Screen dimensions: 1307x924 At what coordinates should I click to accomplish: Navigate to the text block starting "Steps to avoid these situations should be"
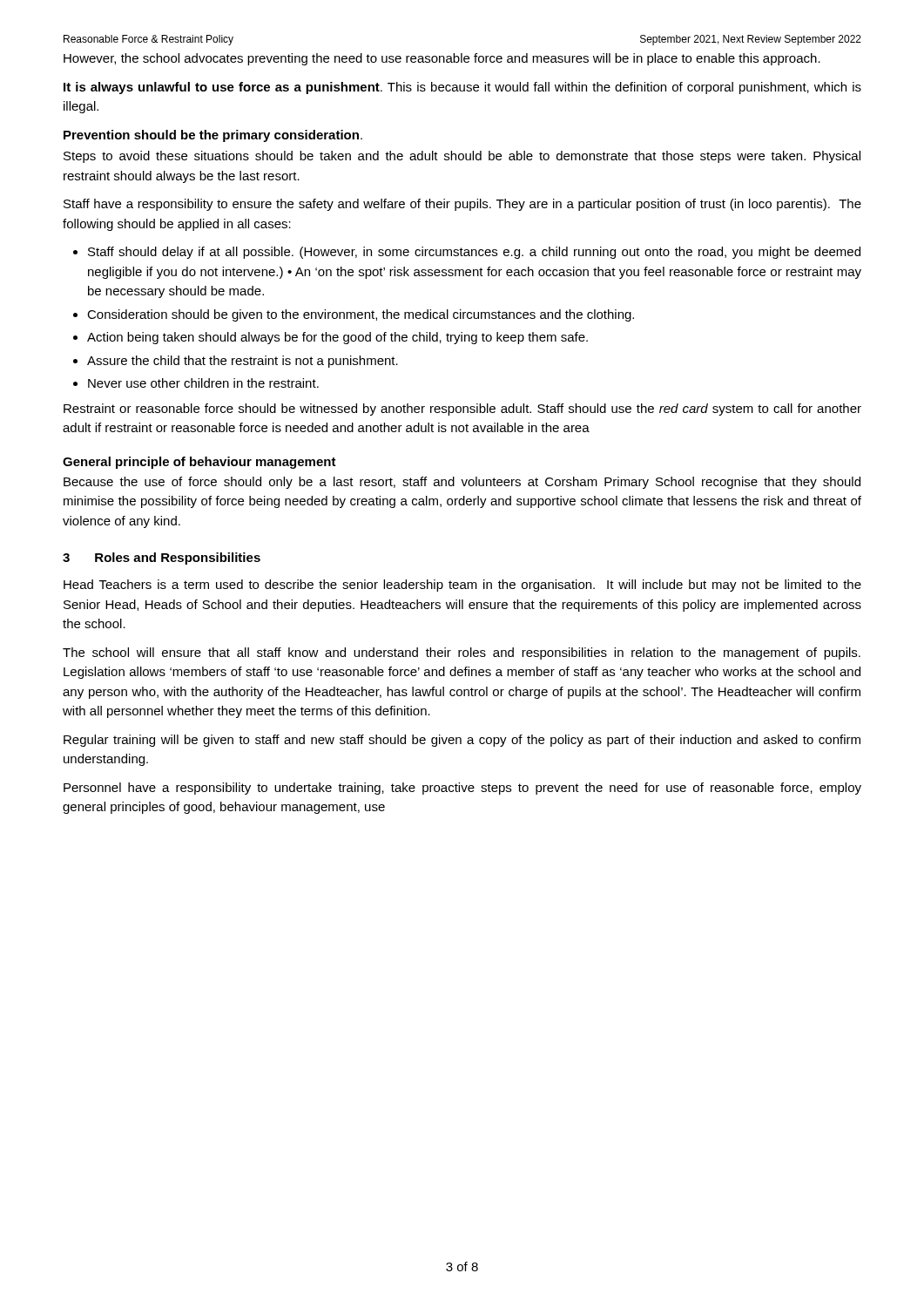462,165
